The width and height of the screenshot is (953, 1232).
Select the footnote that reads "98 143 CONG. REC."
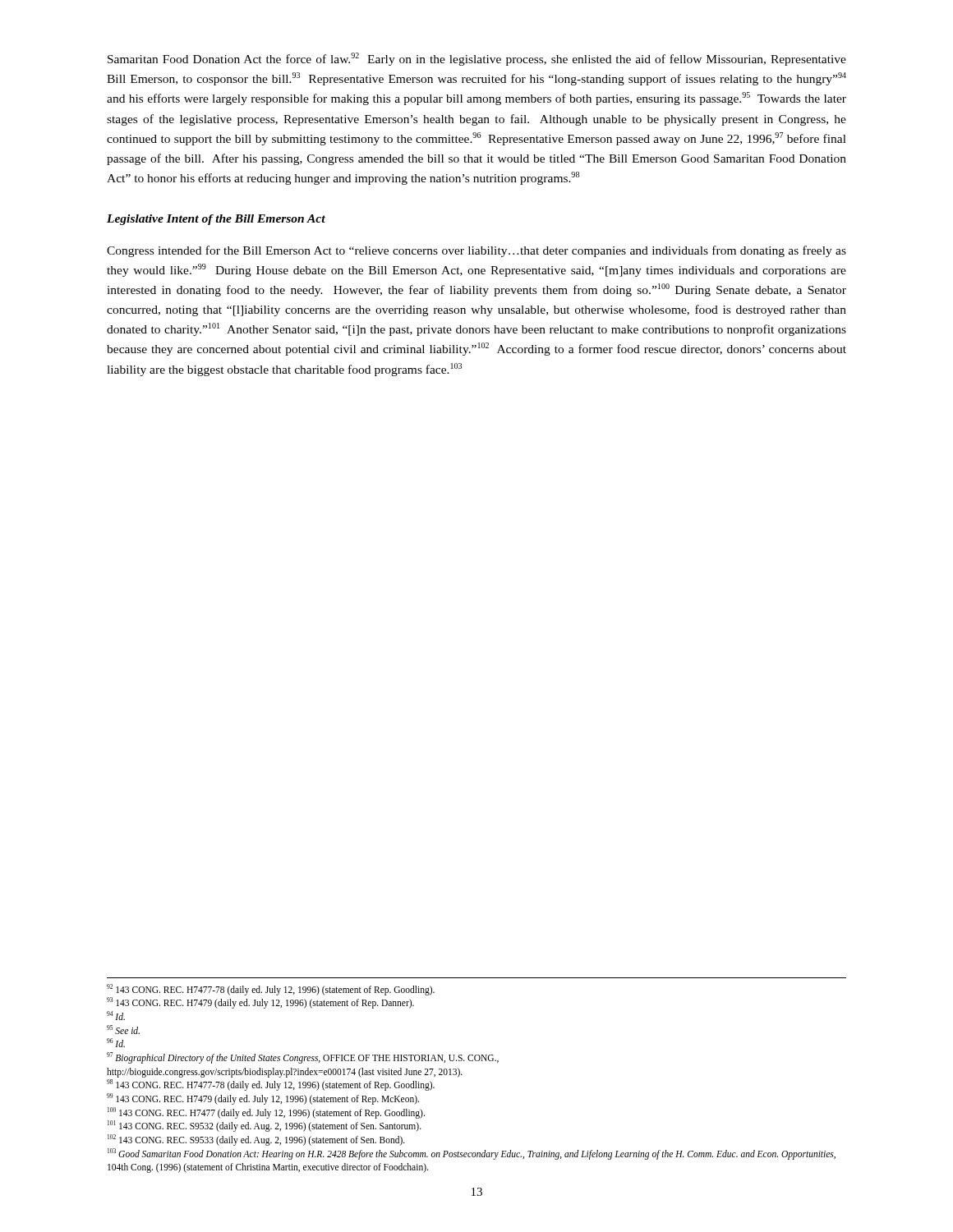click(x=271, y=1085)
